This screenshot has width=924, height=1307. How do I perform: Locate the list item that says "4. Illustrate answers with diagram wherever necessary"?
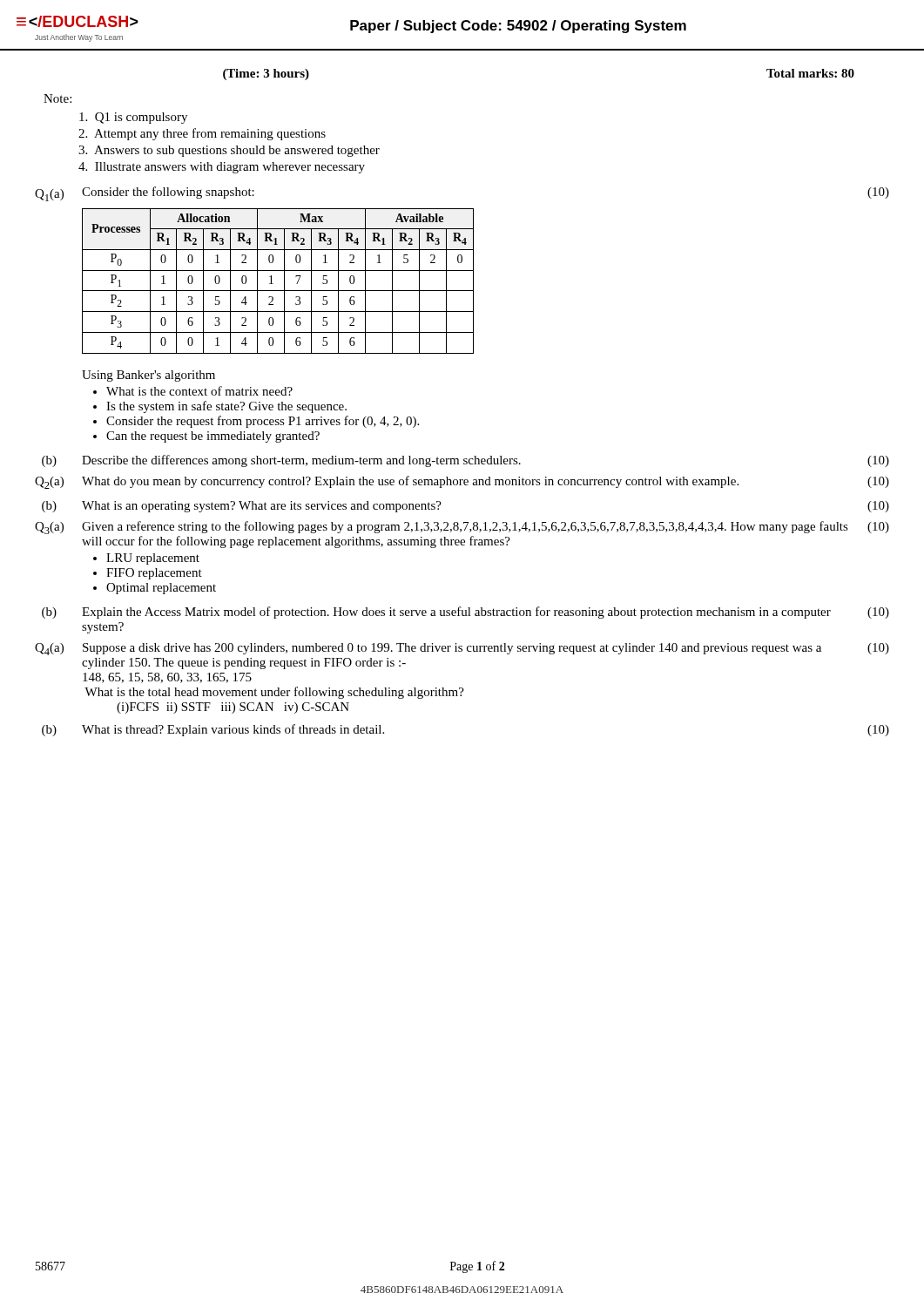tap(222, 166)
